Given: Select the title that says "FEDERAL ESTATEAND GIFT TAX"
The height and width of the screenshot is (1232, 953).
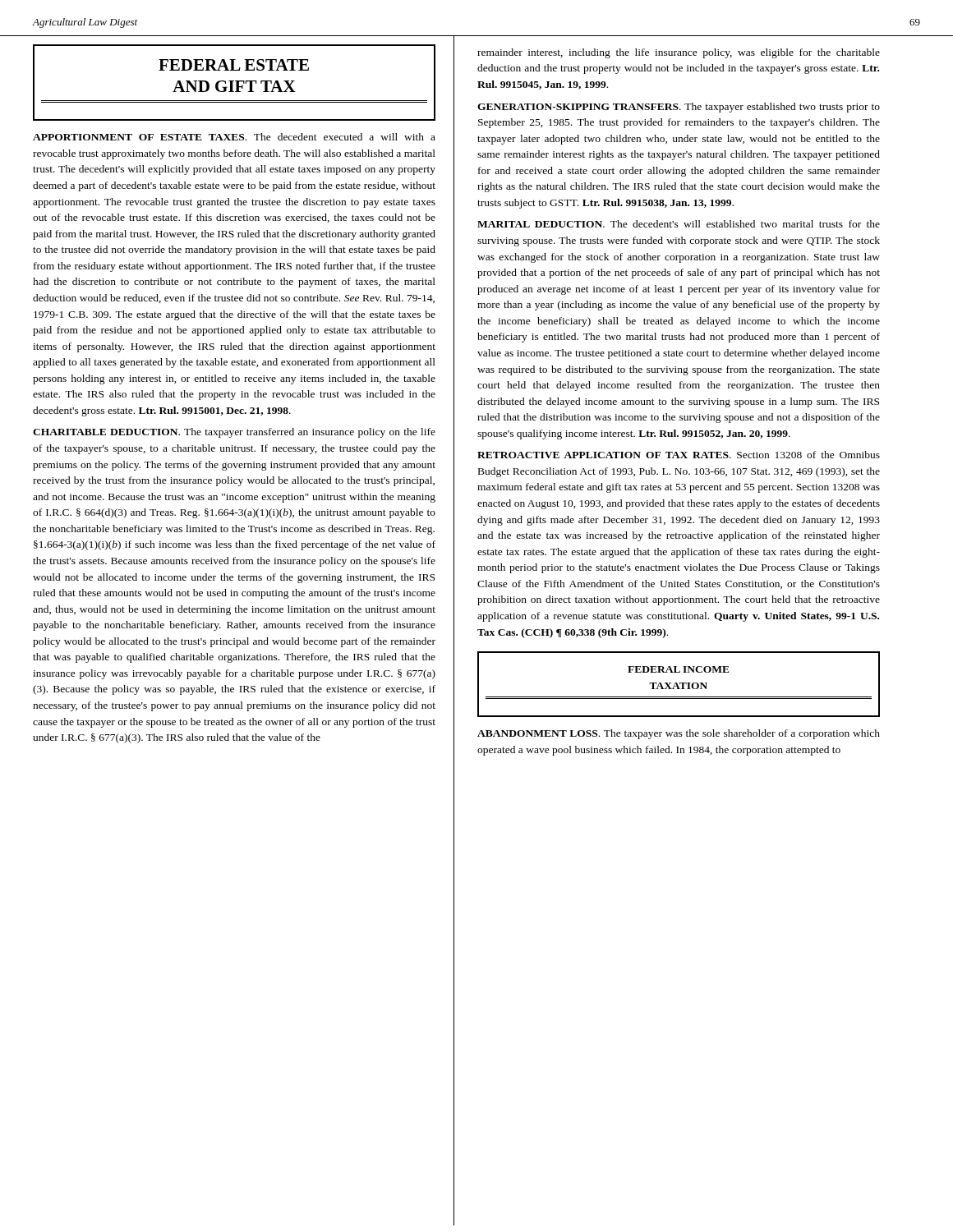Looking at the screenshot, I should pos(234,79).
